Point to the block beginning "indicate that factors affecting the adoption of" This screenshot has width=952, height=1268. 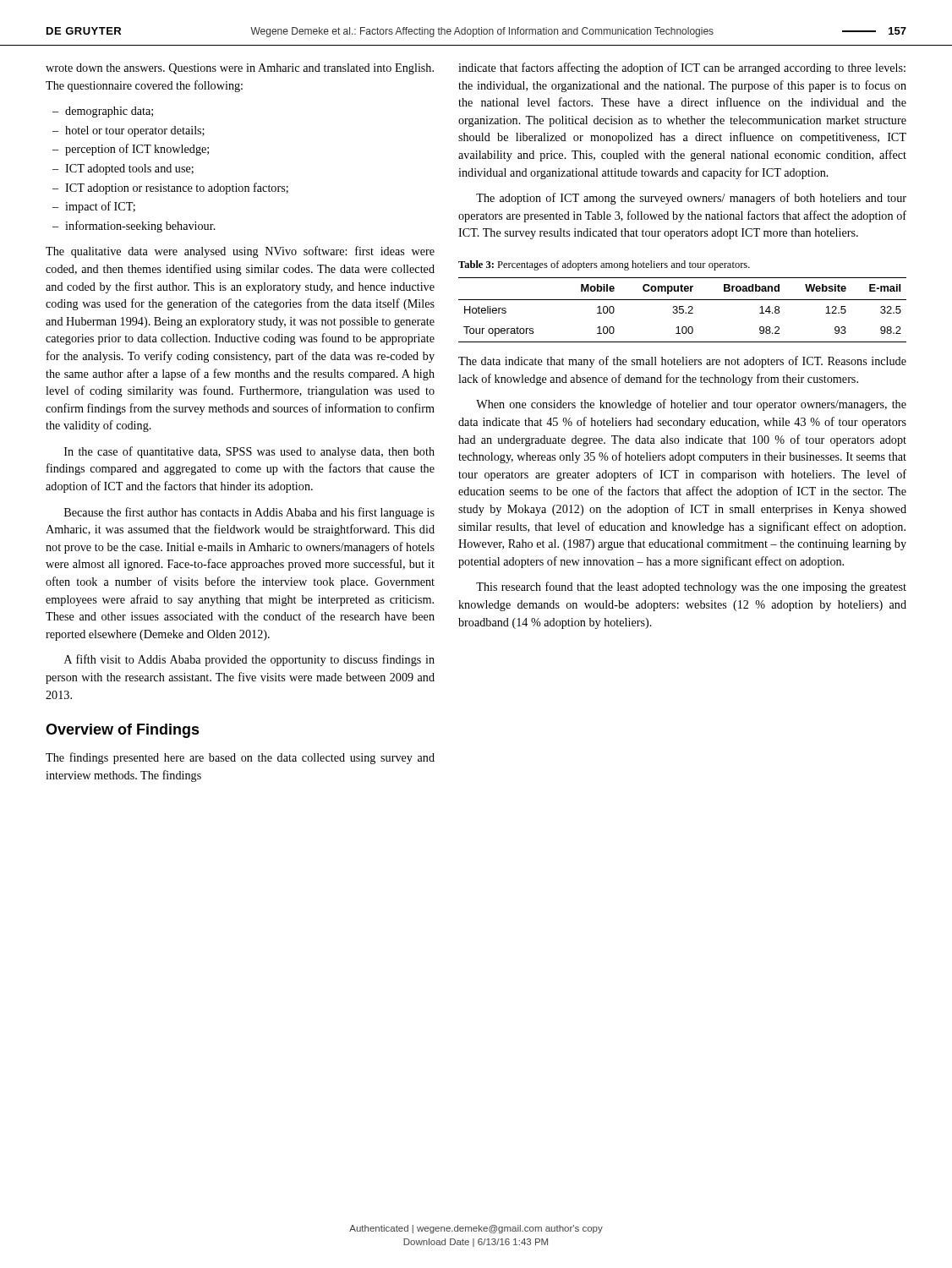[682, 120]
